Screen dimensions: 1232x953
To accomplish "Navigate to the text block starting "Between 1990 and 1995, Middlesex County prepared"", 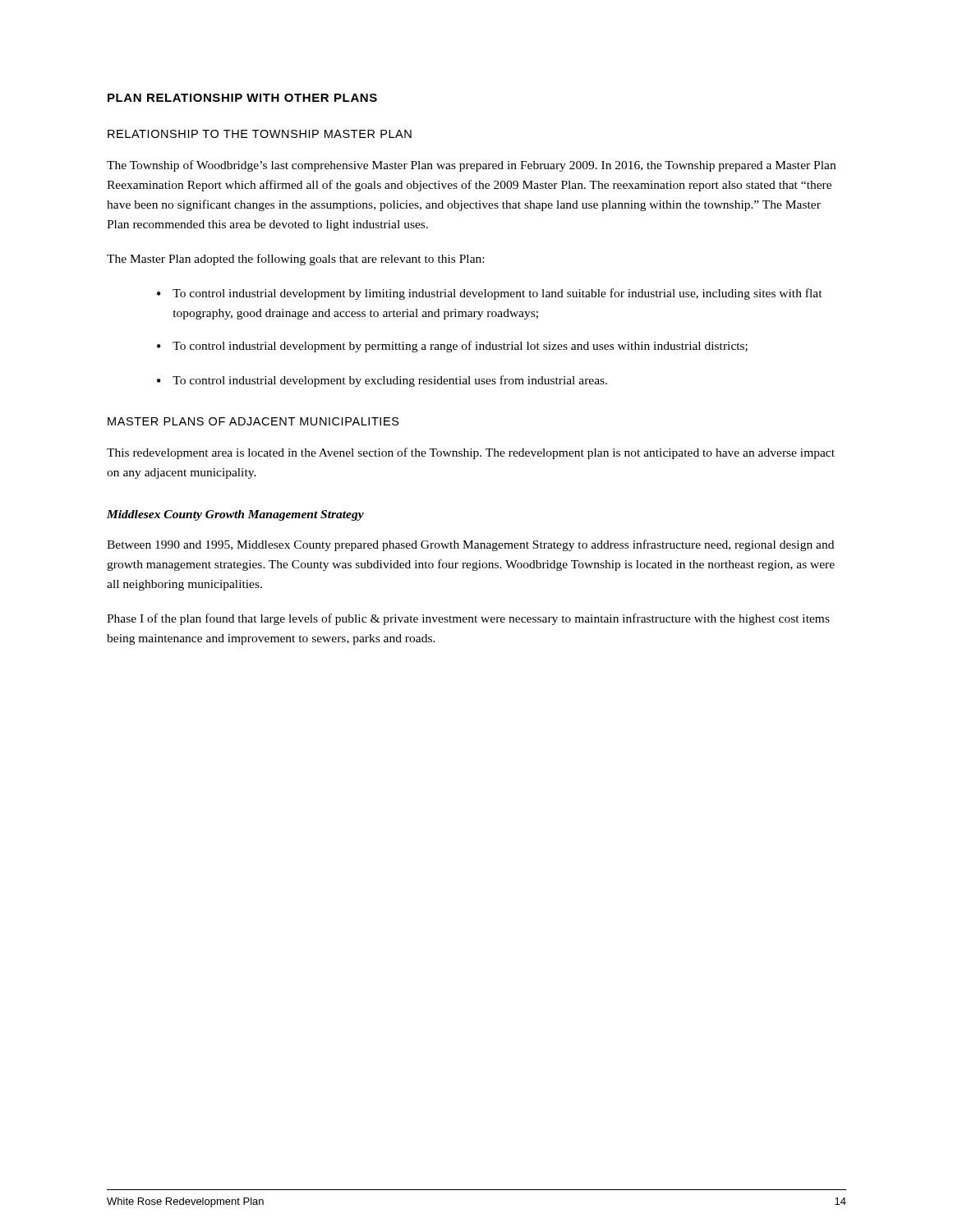I will coord(476,565).
